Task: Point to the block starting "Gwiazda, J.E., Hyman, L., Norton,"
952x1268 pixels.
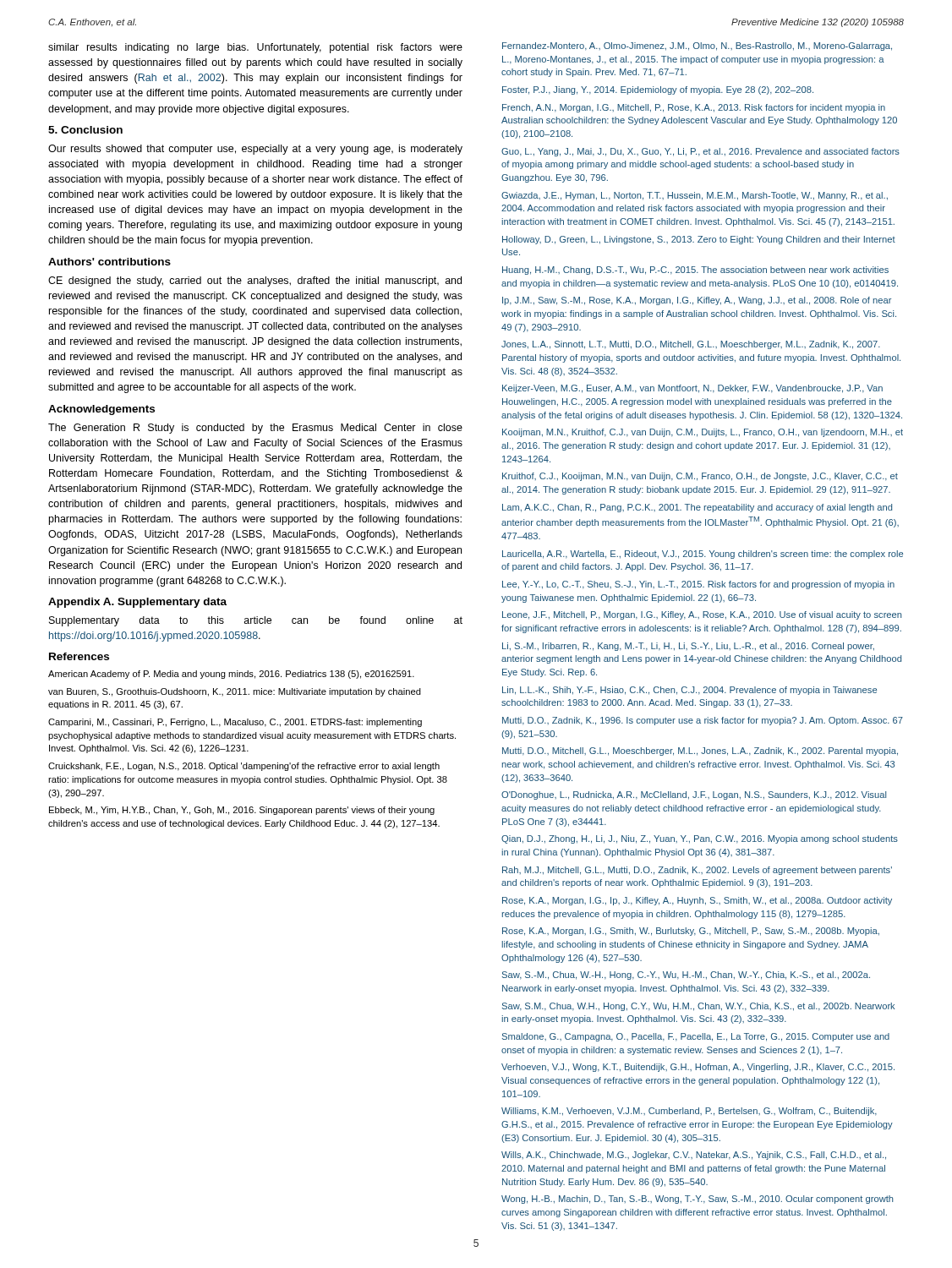Action: (698, 208)
